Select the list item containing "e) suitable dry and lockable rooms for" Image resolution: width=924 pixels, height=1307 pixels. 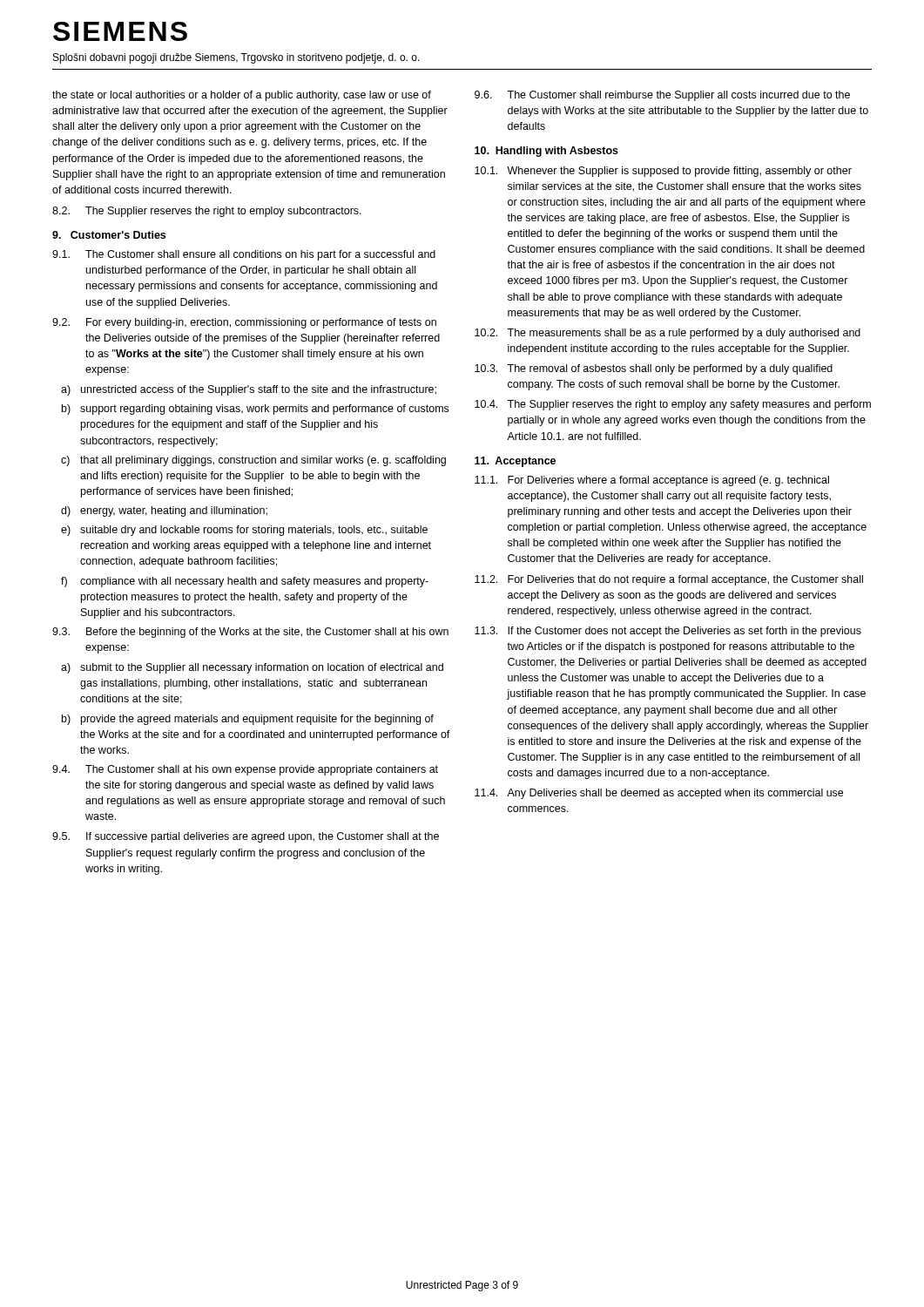(255, 546)
